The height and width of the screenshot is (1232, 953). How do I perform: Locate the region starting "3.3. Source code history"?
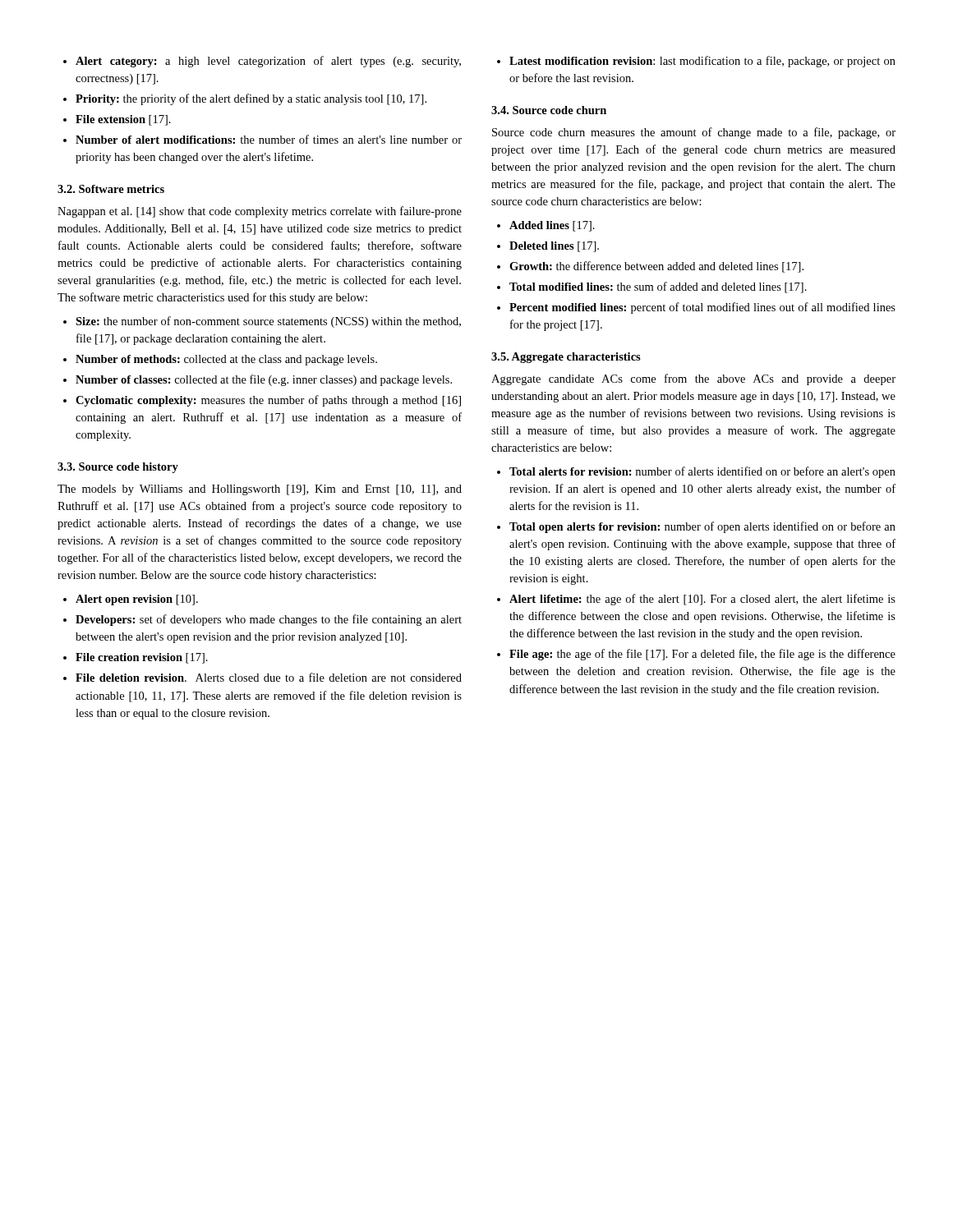(x=118, y=467)
